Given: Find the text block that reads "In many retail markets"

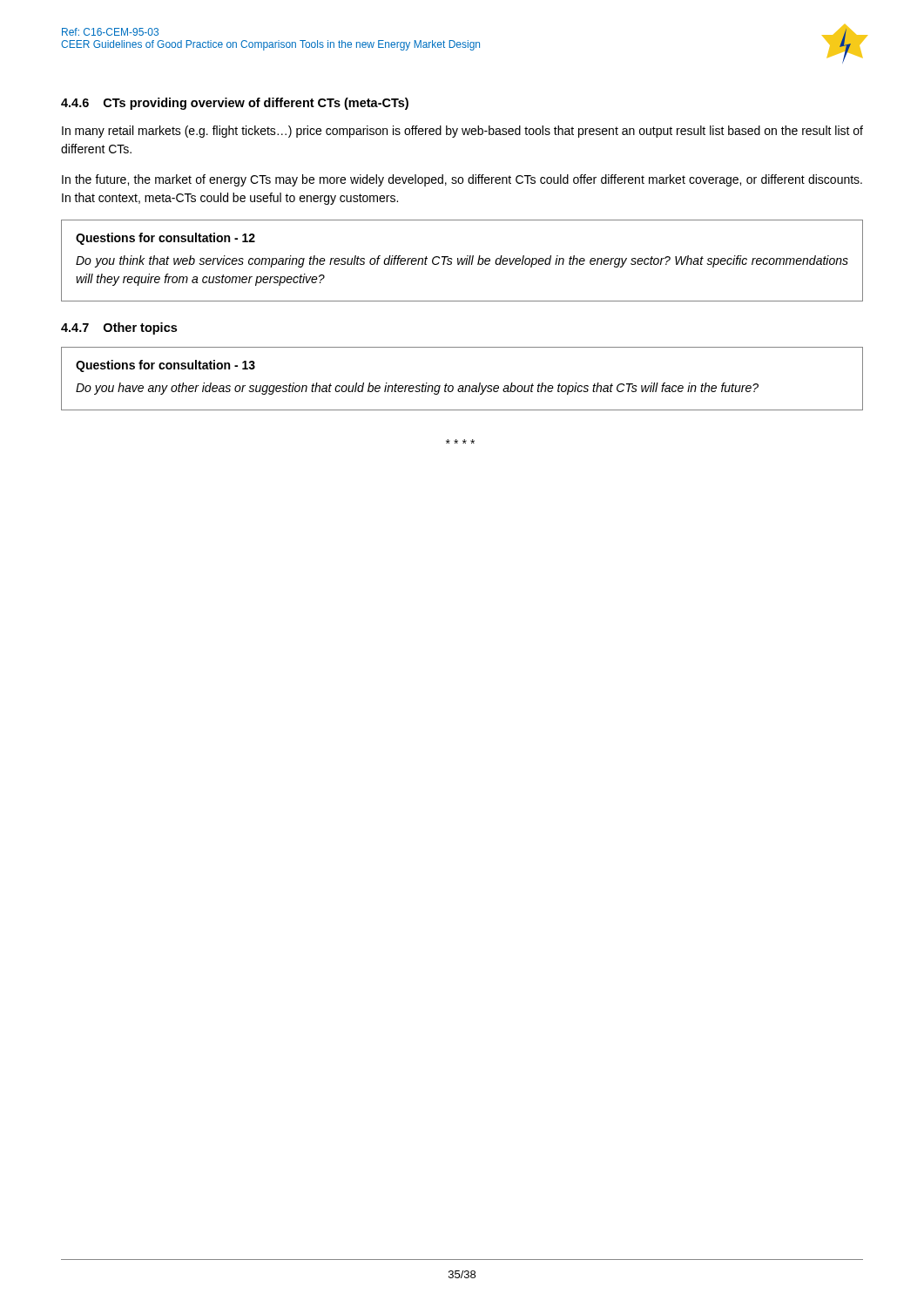Looking at the screenshot, I should click(462, 140).
